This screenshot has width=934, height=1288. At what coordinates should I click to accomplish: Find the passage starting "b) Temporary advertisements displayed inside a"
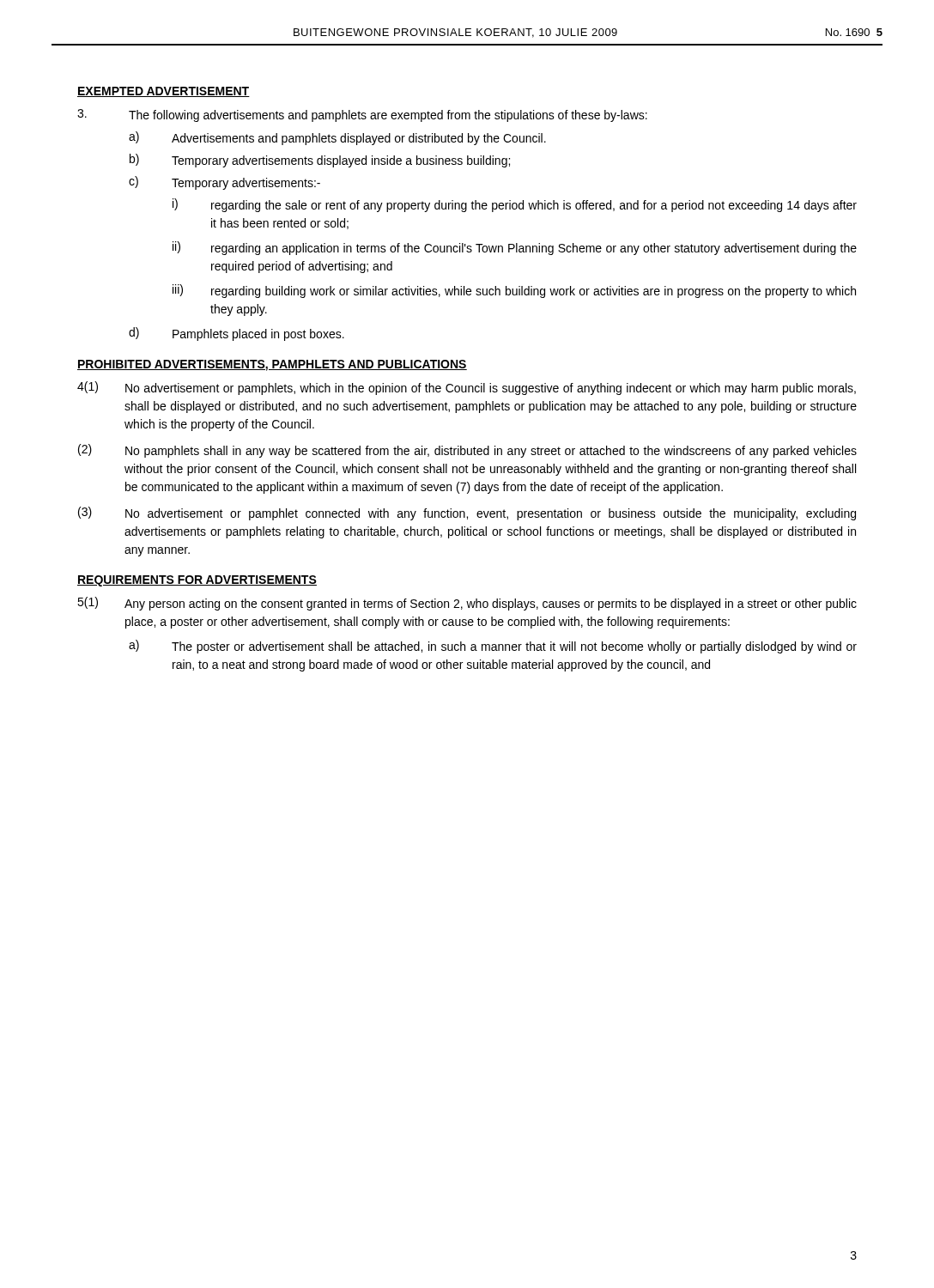click(x=493, y=161)
